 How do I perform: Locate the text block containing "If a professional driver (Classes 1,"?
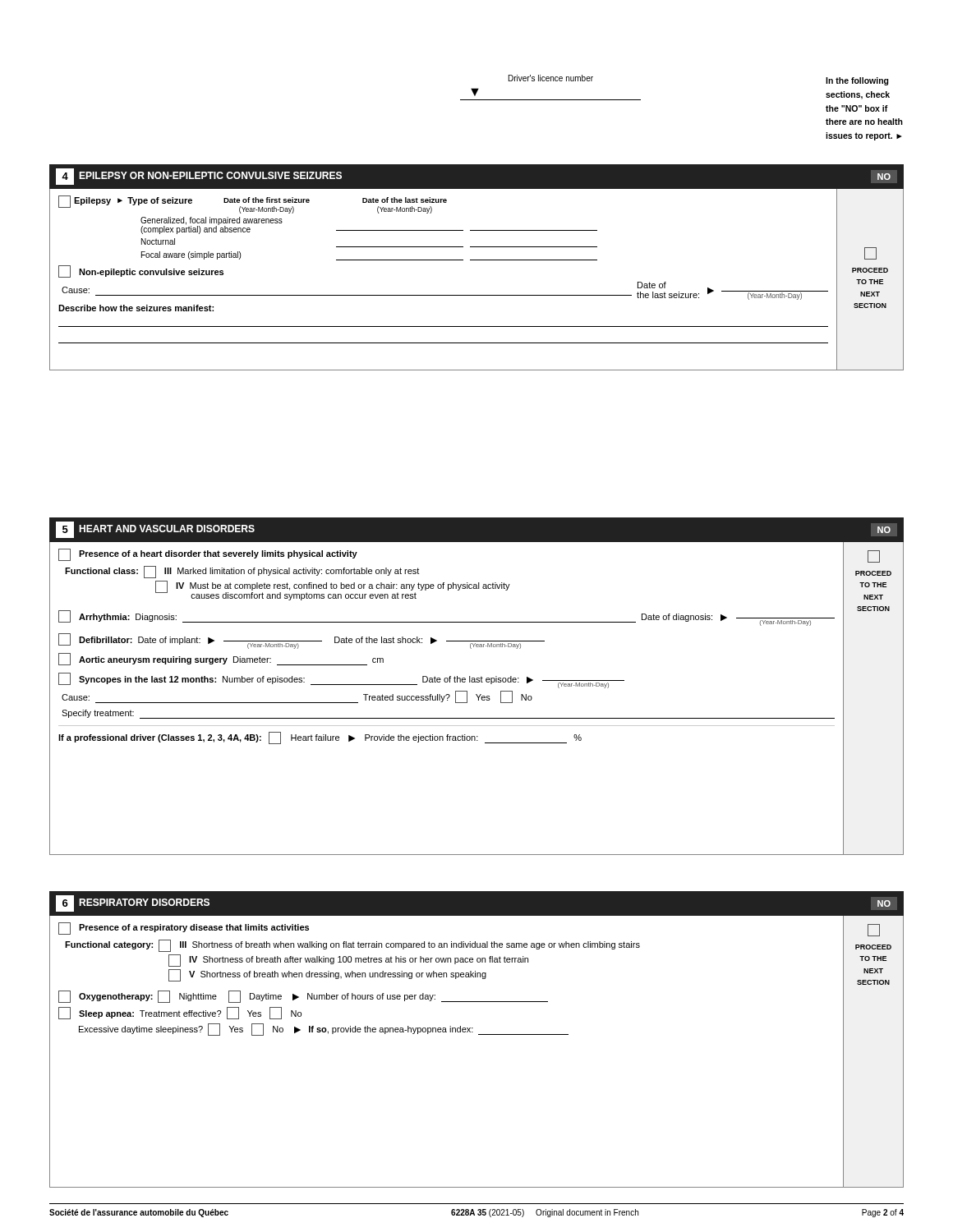320,738
